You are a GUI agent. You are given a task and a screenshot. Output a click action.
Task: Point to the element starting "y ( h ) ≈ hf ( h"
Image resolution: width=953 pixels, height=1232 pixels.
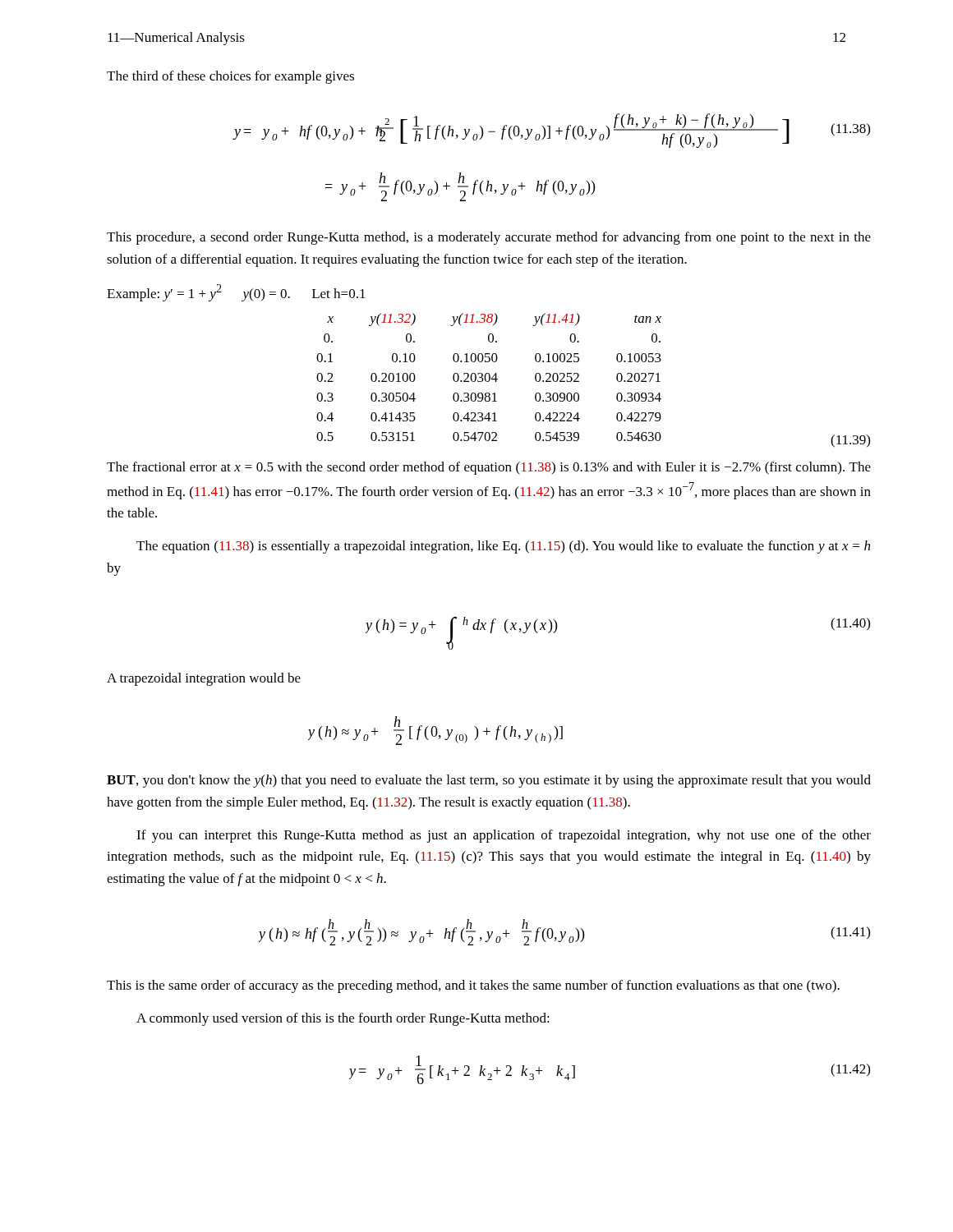point(489,932)
